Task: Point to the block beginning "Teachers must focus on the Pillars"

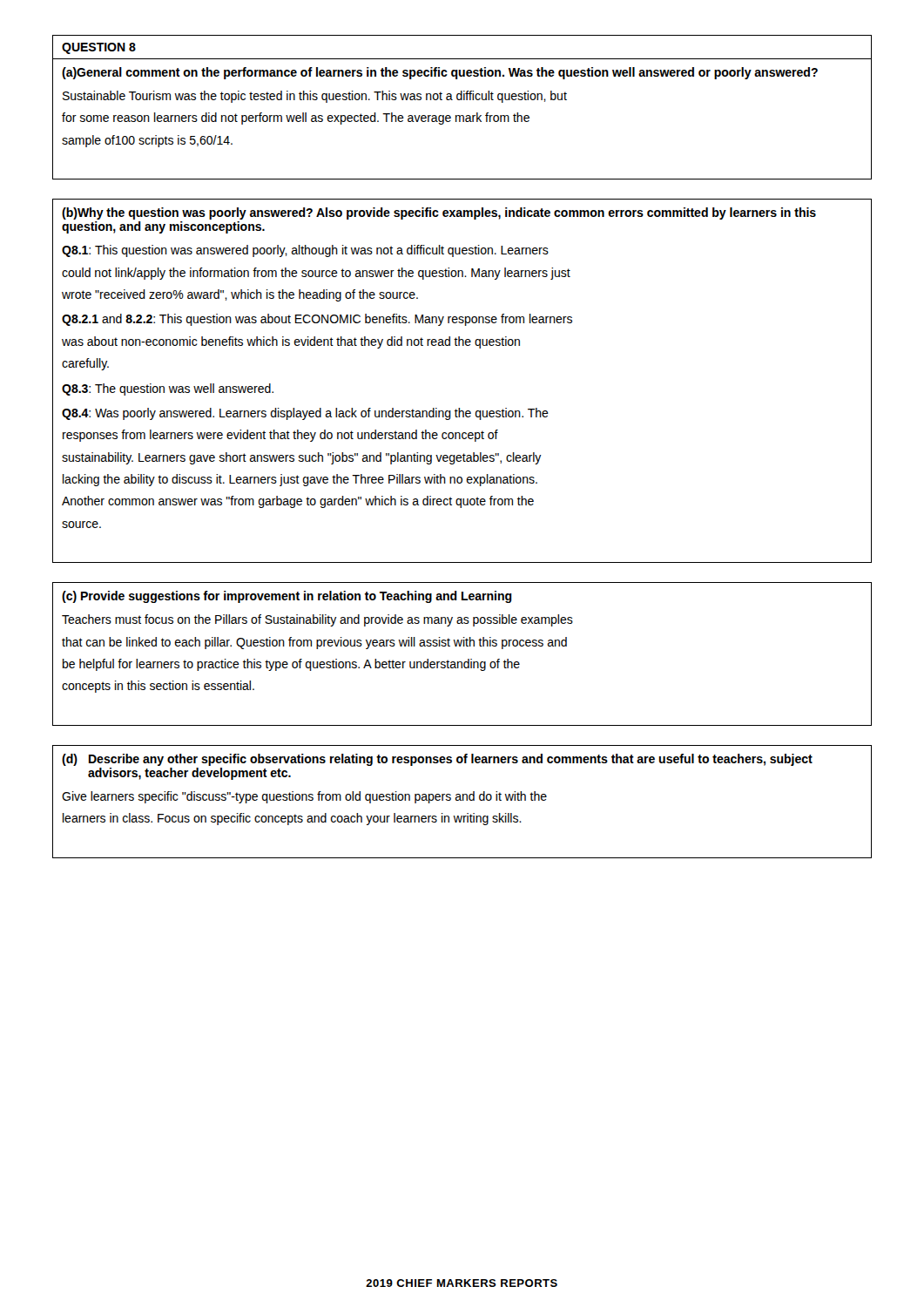Action: coord(462,653)
